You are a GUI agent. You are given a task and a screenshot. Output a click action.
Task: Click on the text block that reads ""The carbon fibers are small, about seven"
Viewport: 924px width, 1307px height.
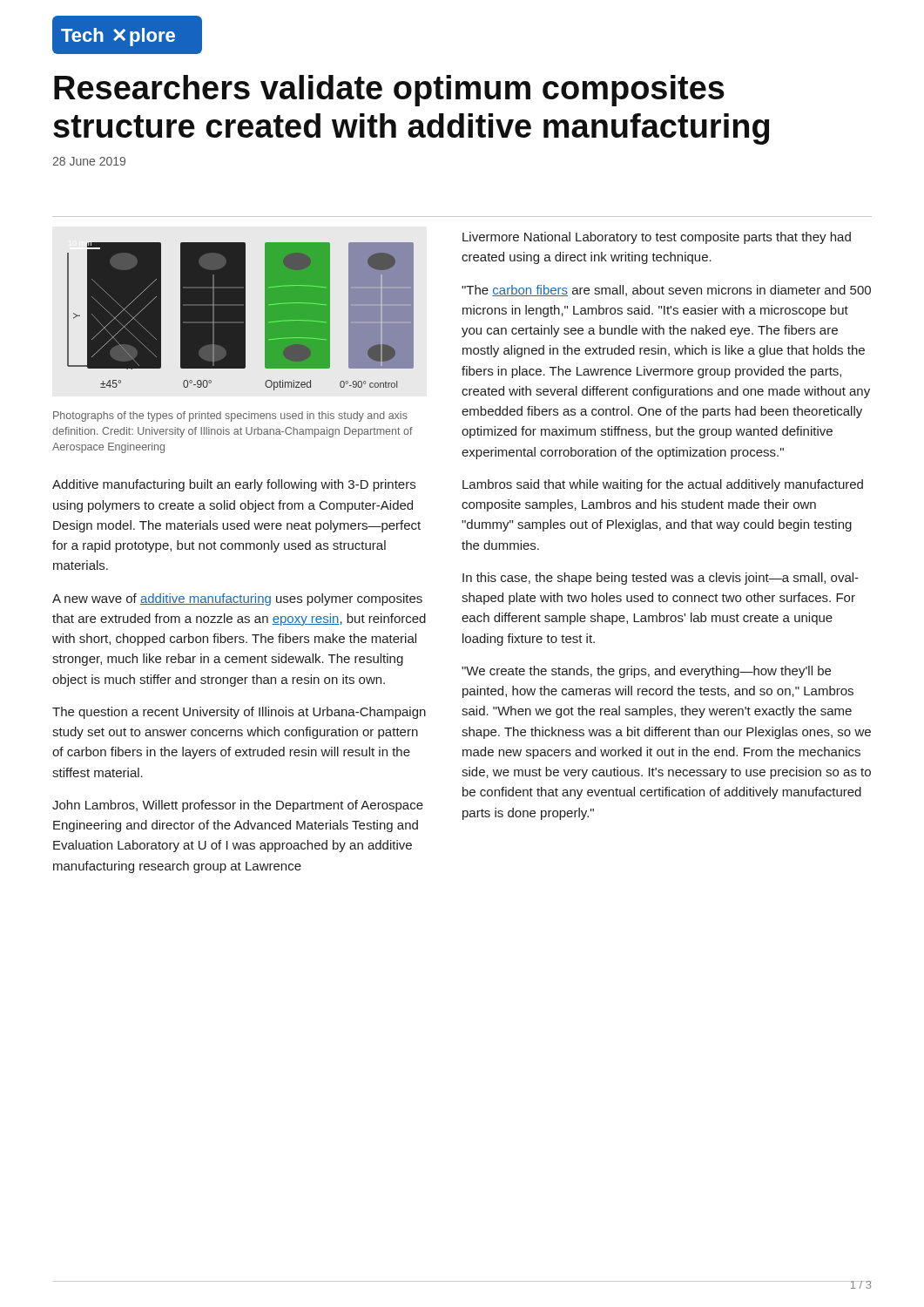tap(667, 370)
